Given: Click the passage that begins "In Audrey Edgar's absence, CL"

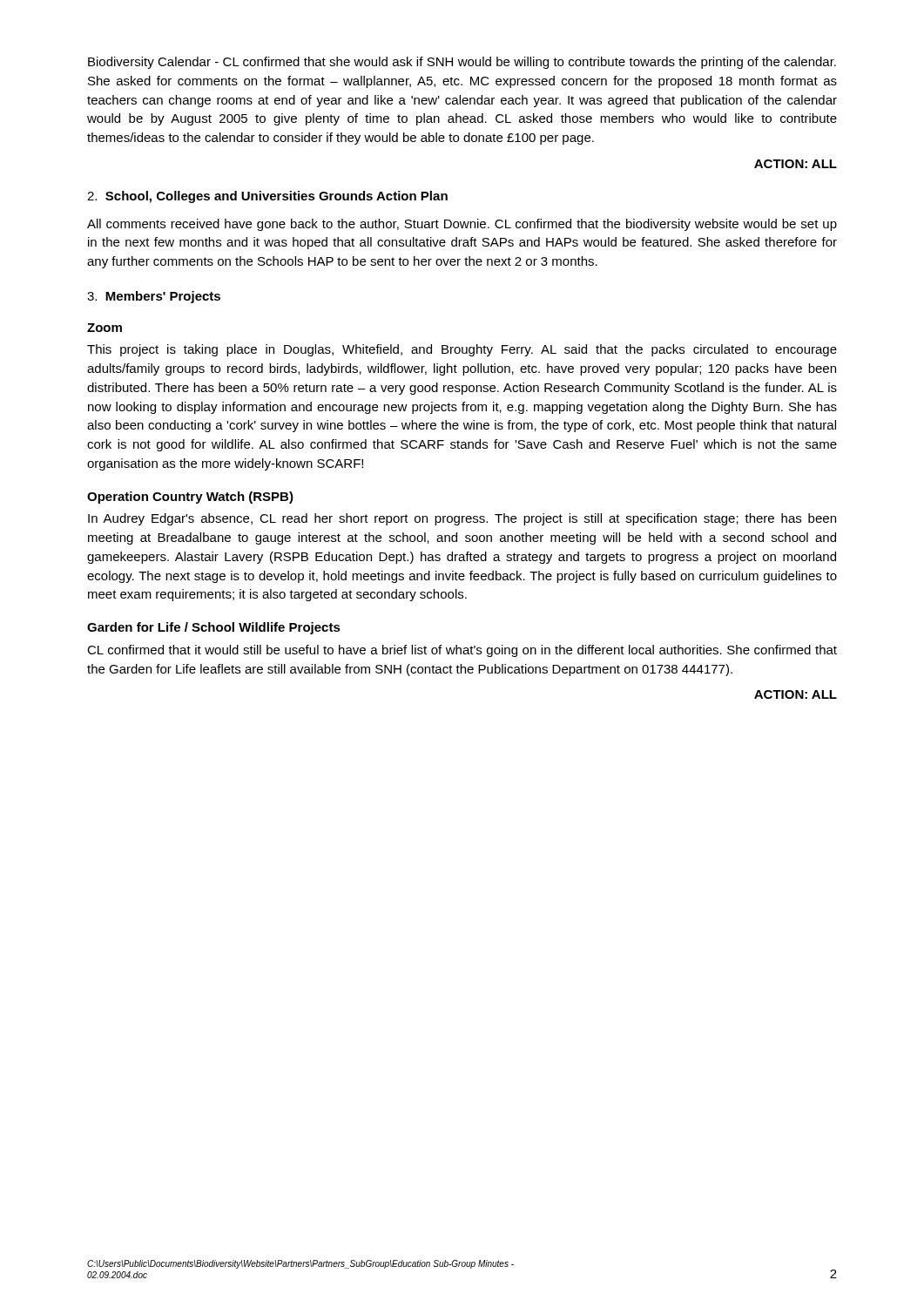Looking at the screenshot, I should (462, 556).
